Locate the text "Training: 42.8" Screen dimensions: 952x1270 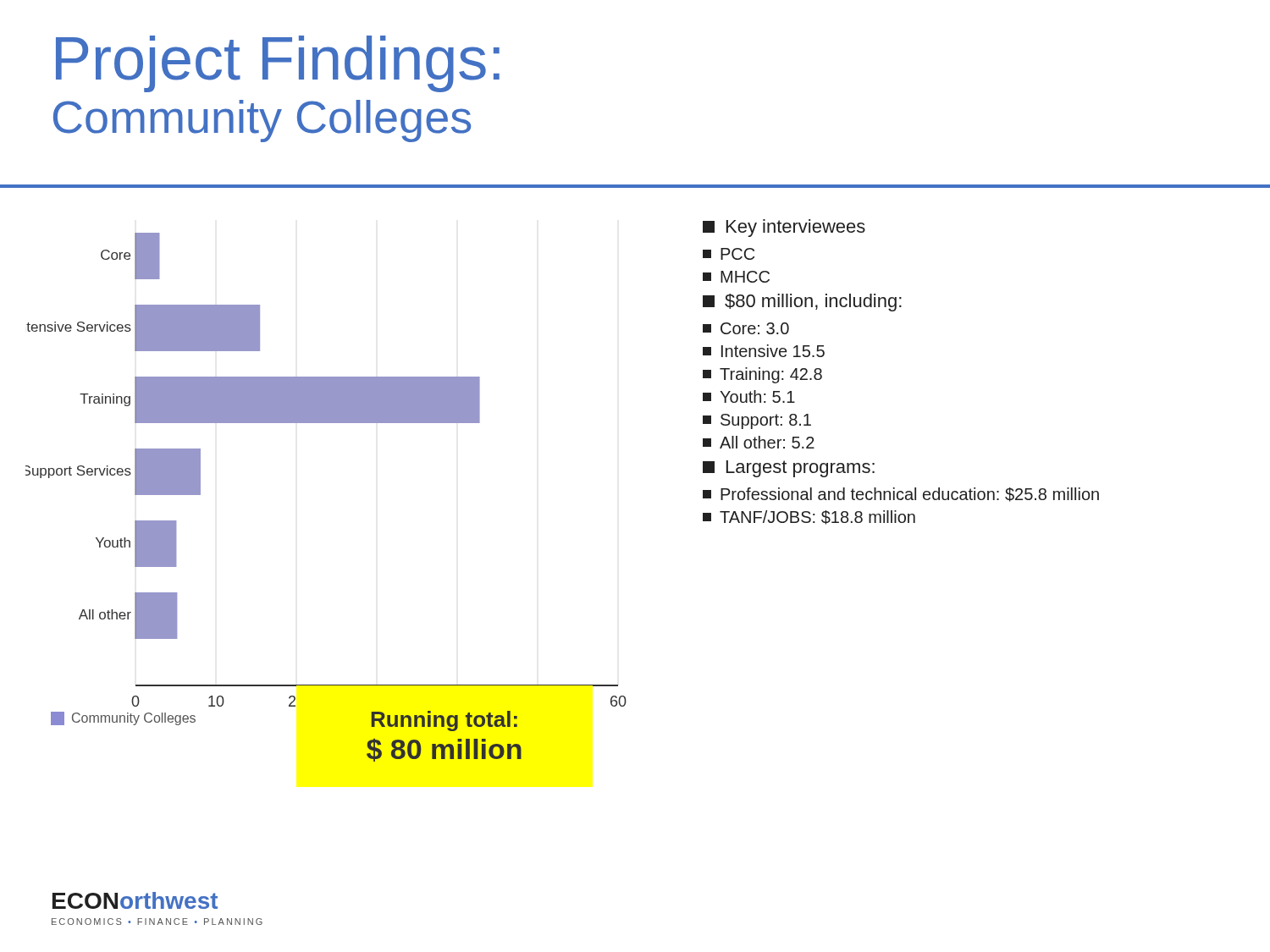(763, 374)
